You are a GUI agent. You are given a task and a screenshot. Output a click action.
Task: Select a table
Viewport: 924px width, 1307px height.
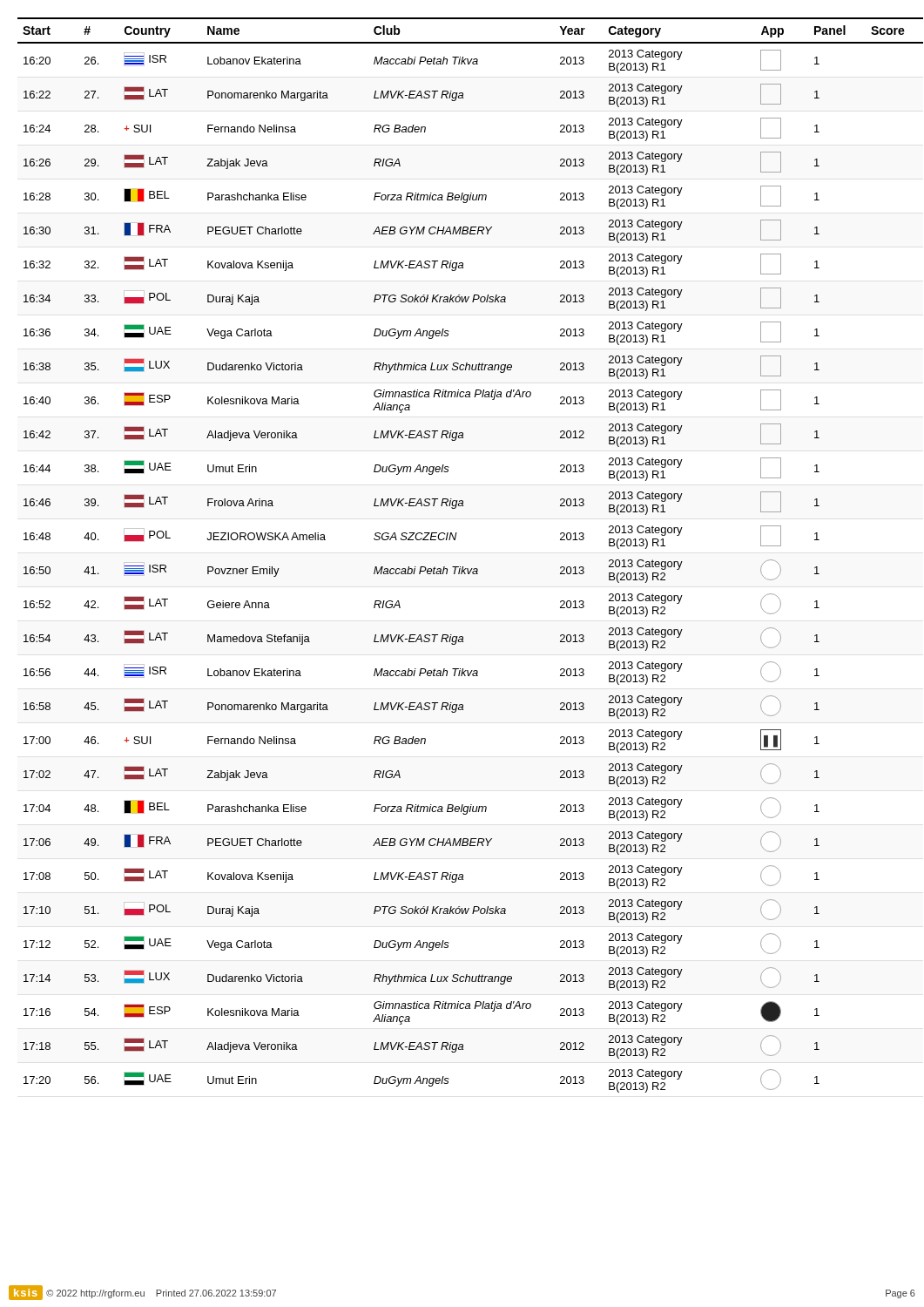[462, 553]
